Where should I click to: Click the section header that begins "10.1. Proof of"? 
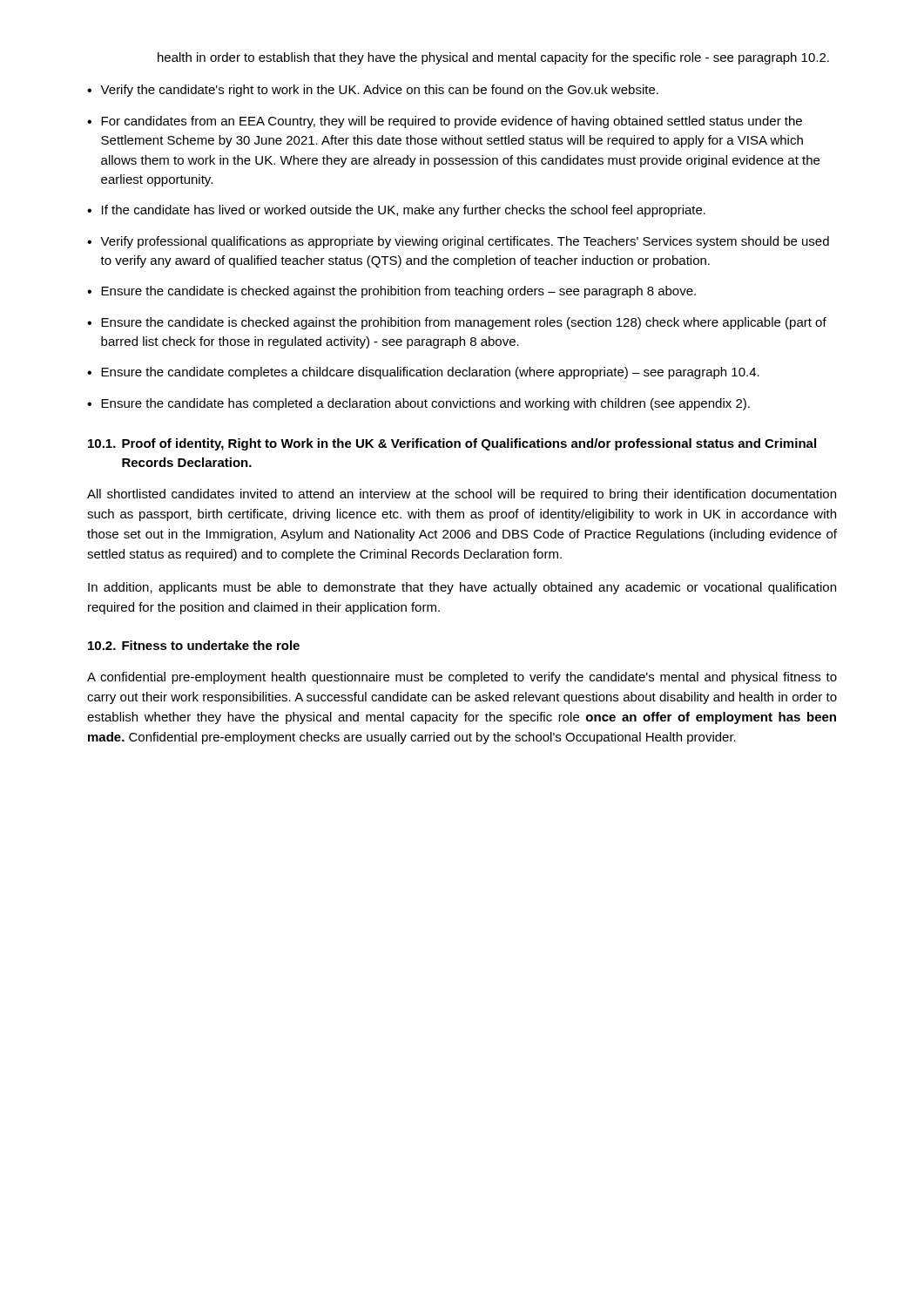[462, 453]
